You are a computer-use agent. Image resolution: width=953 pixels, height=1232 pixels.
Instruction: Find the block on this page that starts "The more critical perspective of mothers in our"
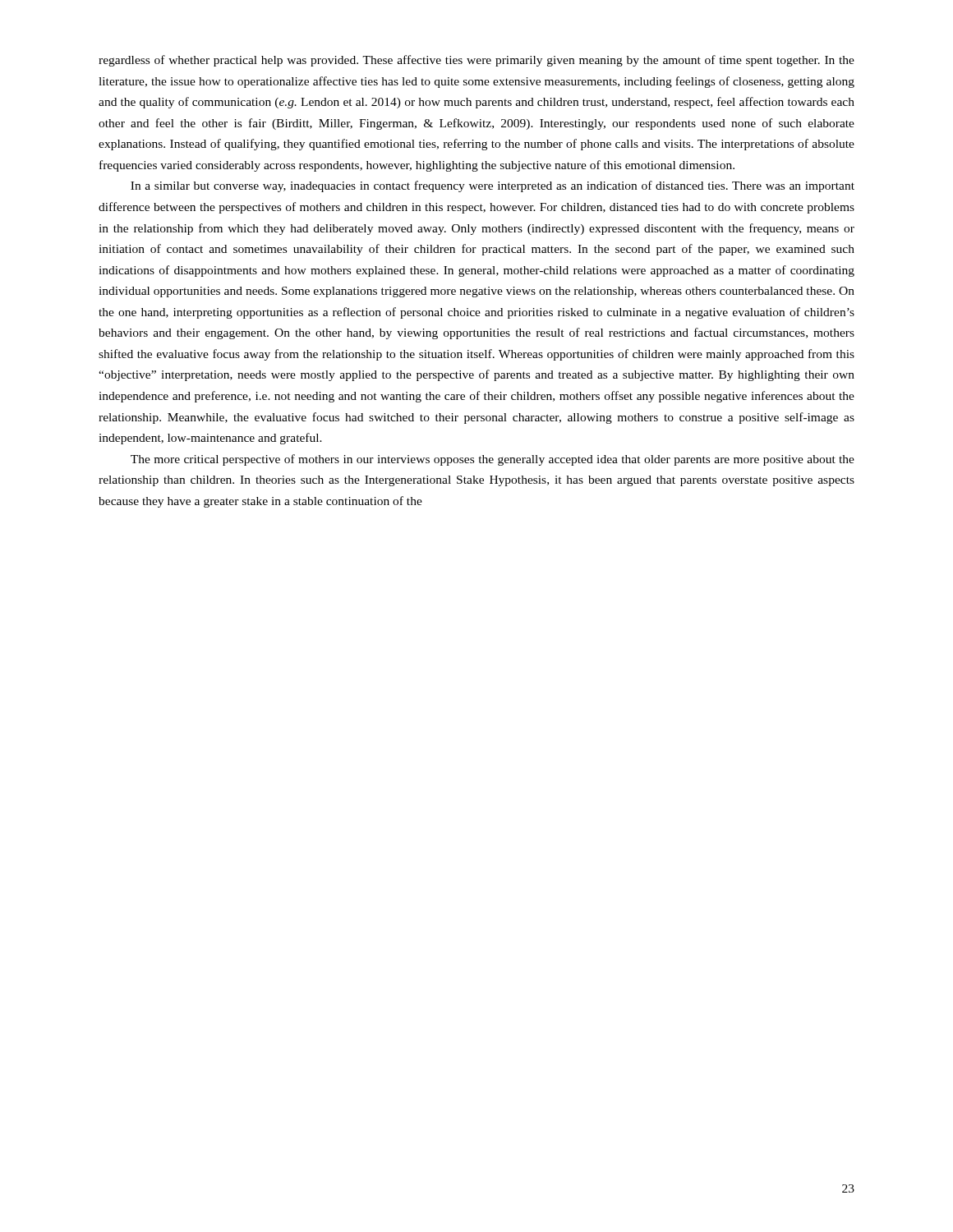(476, 480)
